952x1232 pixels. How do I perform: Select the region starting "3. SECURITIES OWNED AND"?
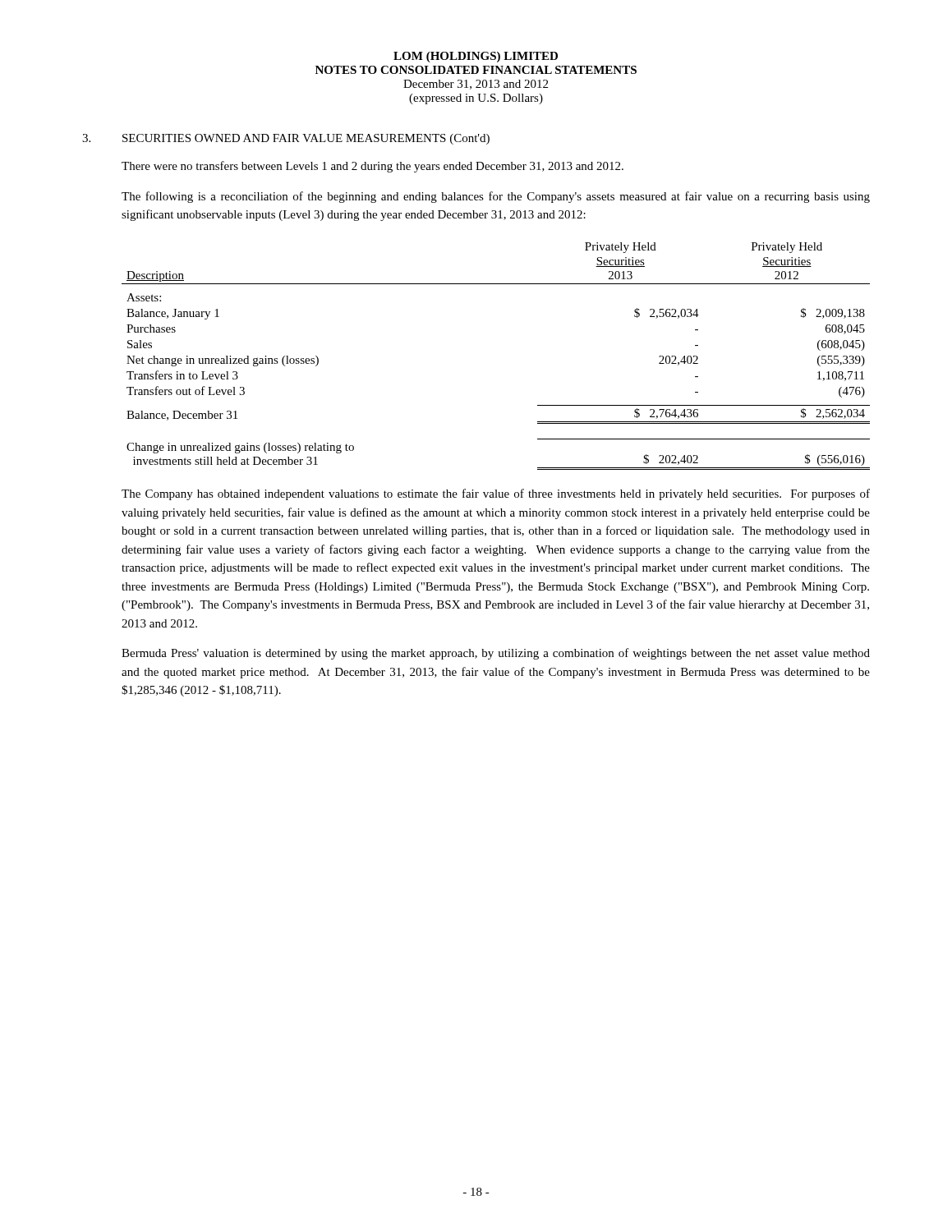[x=476, y=138]
